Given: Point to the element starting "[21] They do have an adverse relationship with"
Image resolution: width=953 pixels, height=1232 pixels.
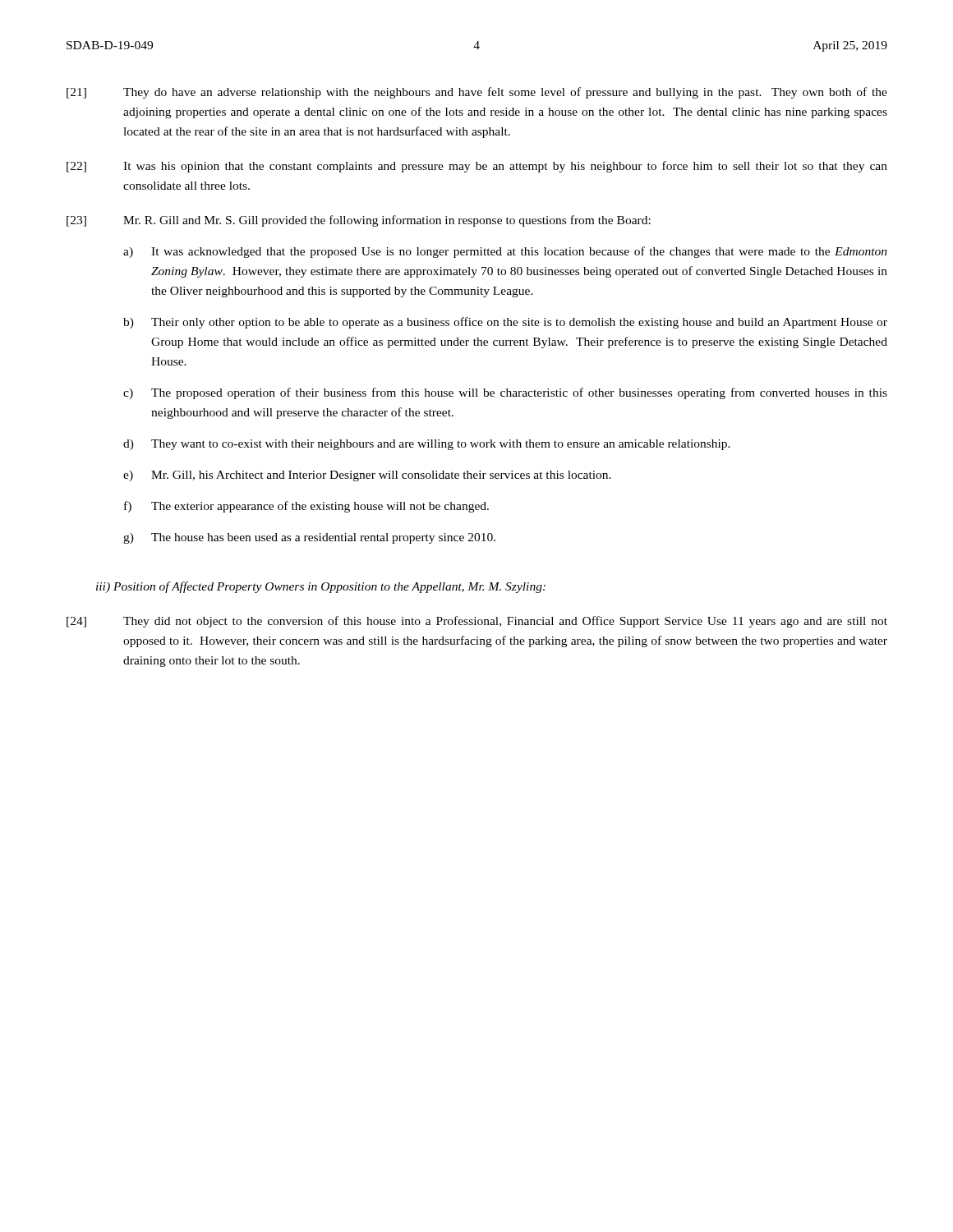Looking at the screenshot, I should point(476,112).
